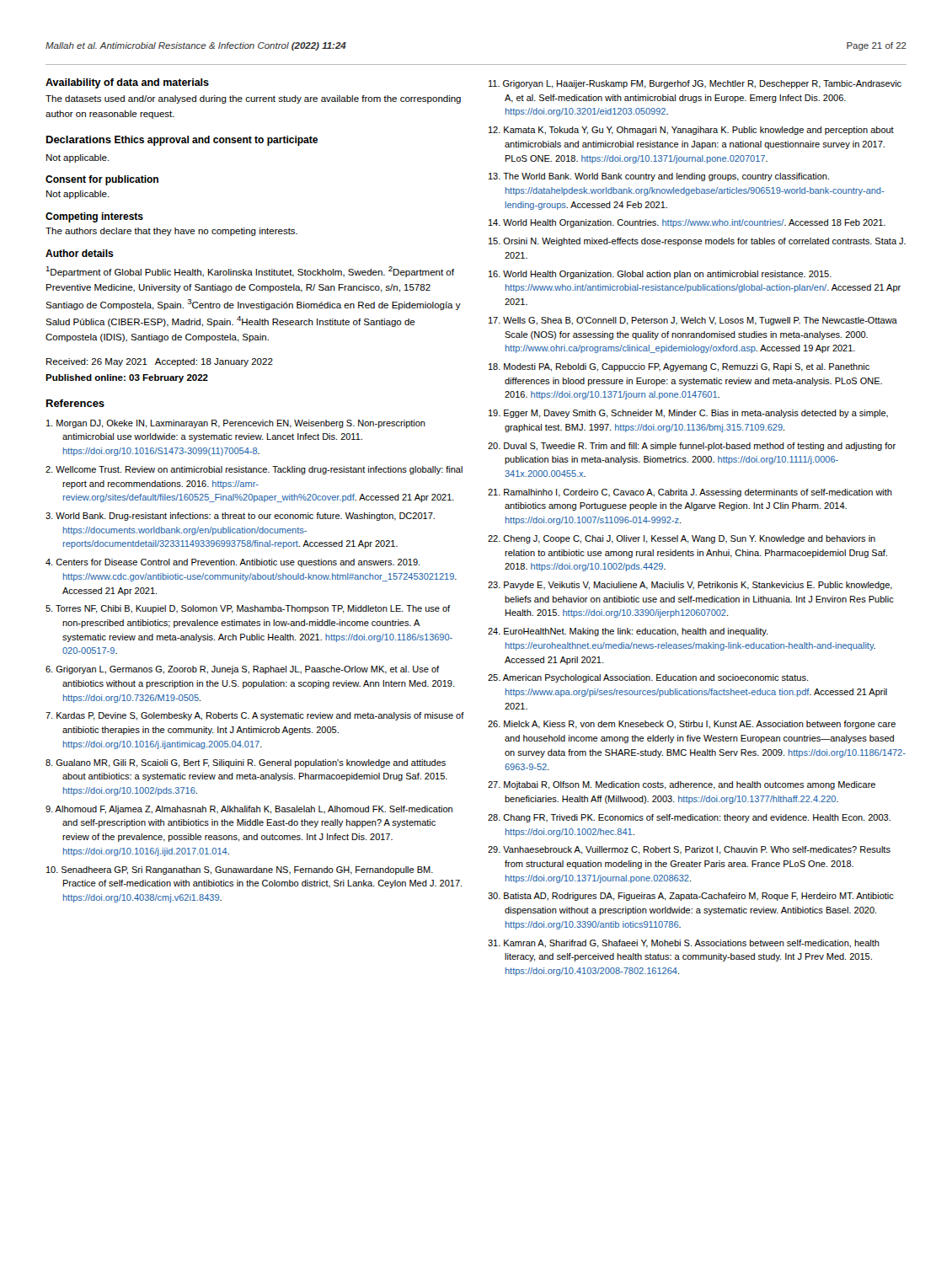952x1264 pixels.
Task: Locate the section header containing "Availability of data"
Action: tap(127, 83)
